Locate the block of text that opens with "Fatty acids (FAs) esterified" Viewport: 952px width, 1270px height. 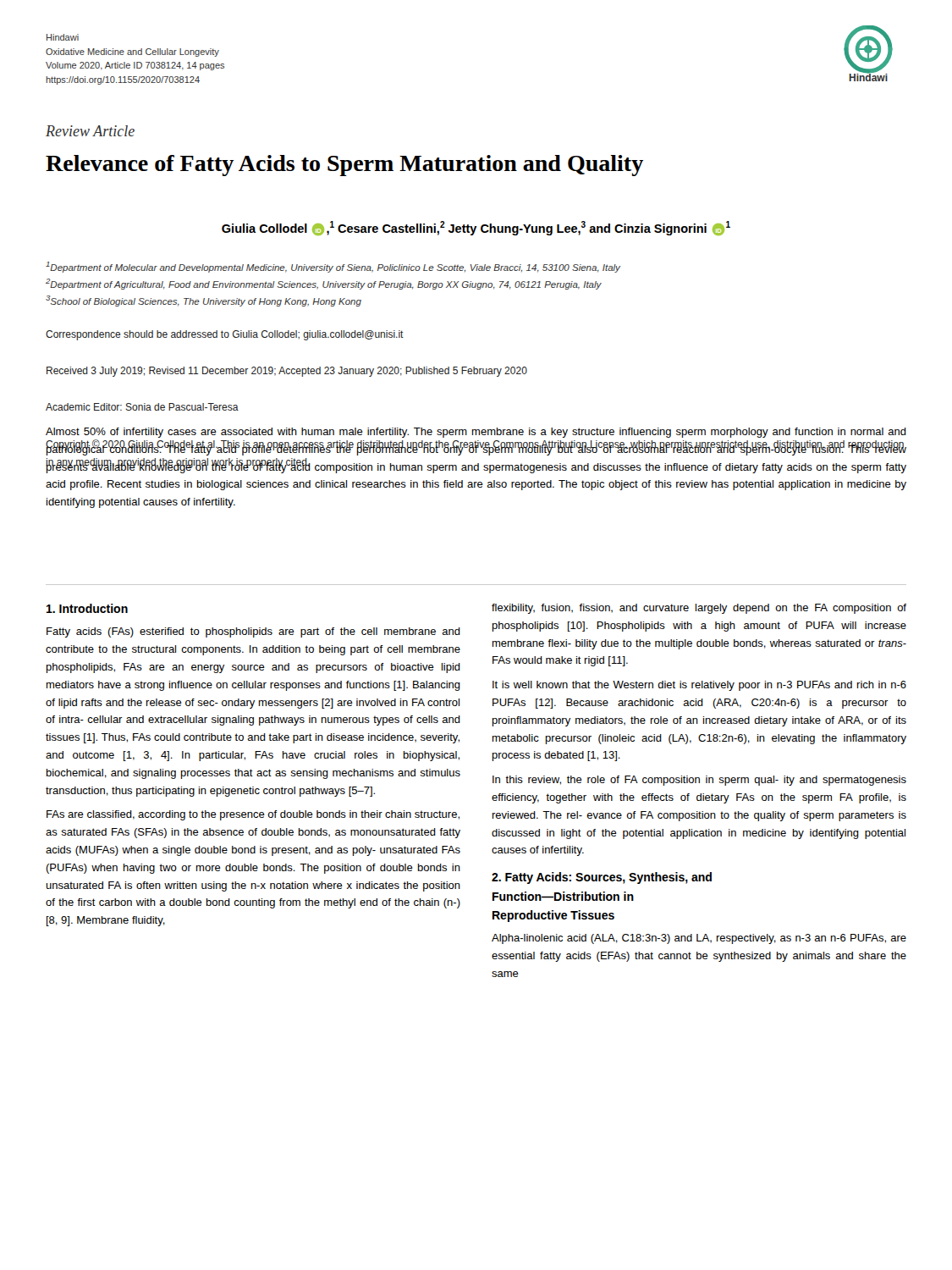point(253,777)
